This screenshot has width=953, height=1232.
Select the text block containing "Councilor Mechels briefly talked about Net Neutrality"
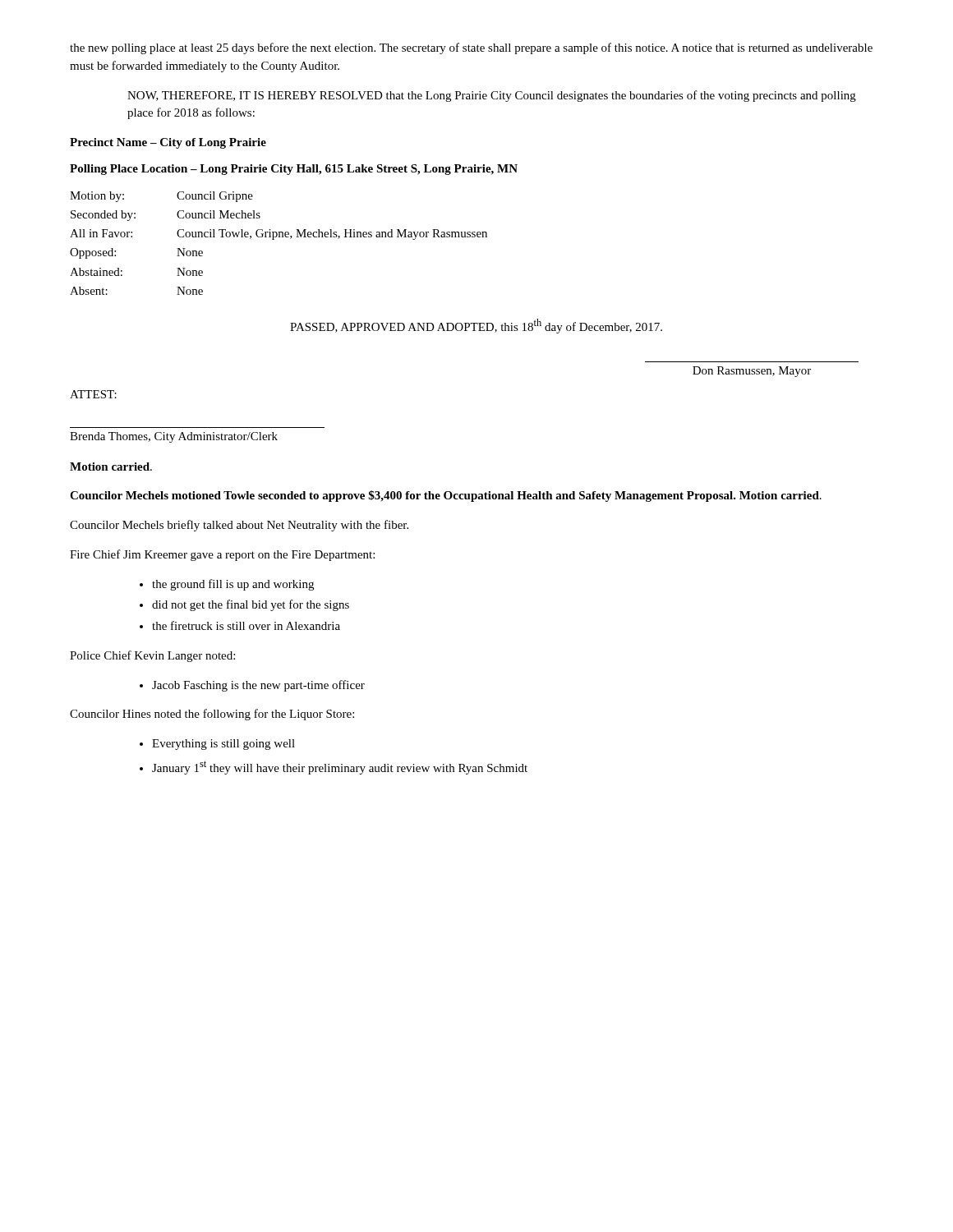pyautogui.click(x=239, y=526)
